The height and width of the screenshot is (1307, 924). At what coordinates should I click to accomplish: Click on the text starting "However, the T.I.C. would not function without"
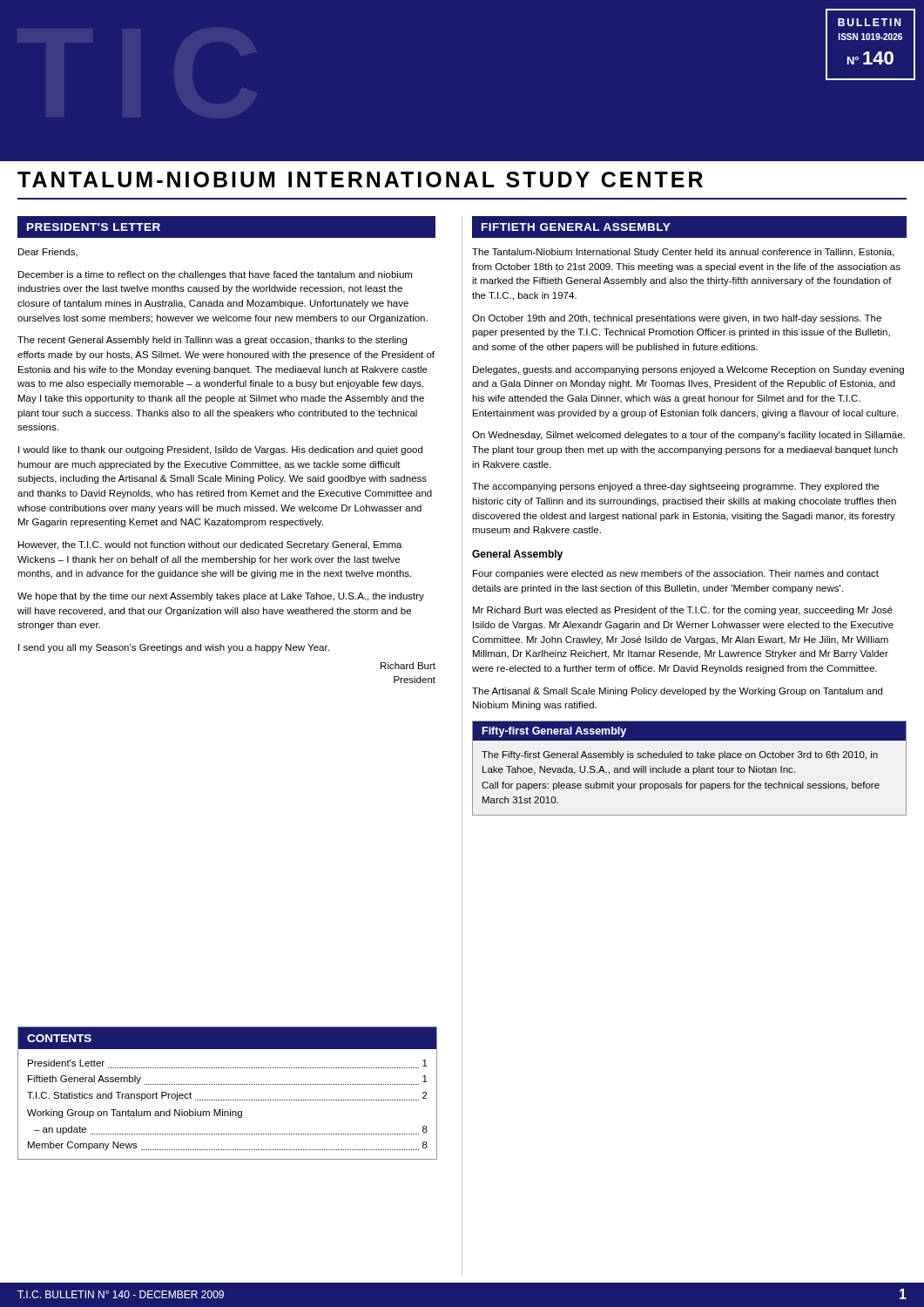pyautogui.click(x=215, y=559)
